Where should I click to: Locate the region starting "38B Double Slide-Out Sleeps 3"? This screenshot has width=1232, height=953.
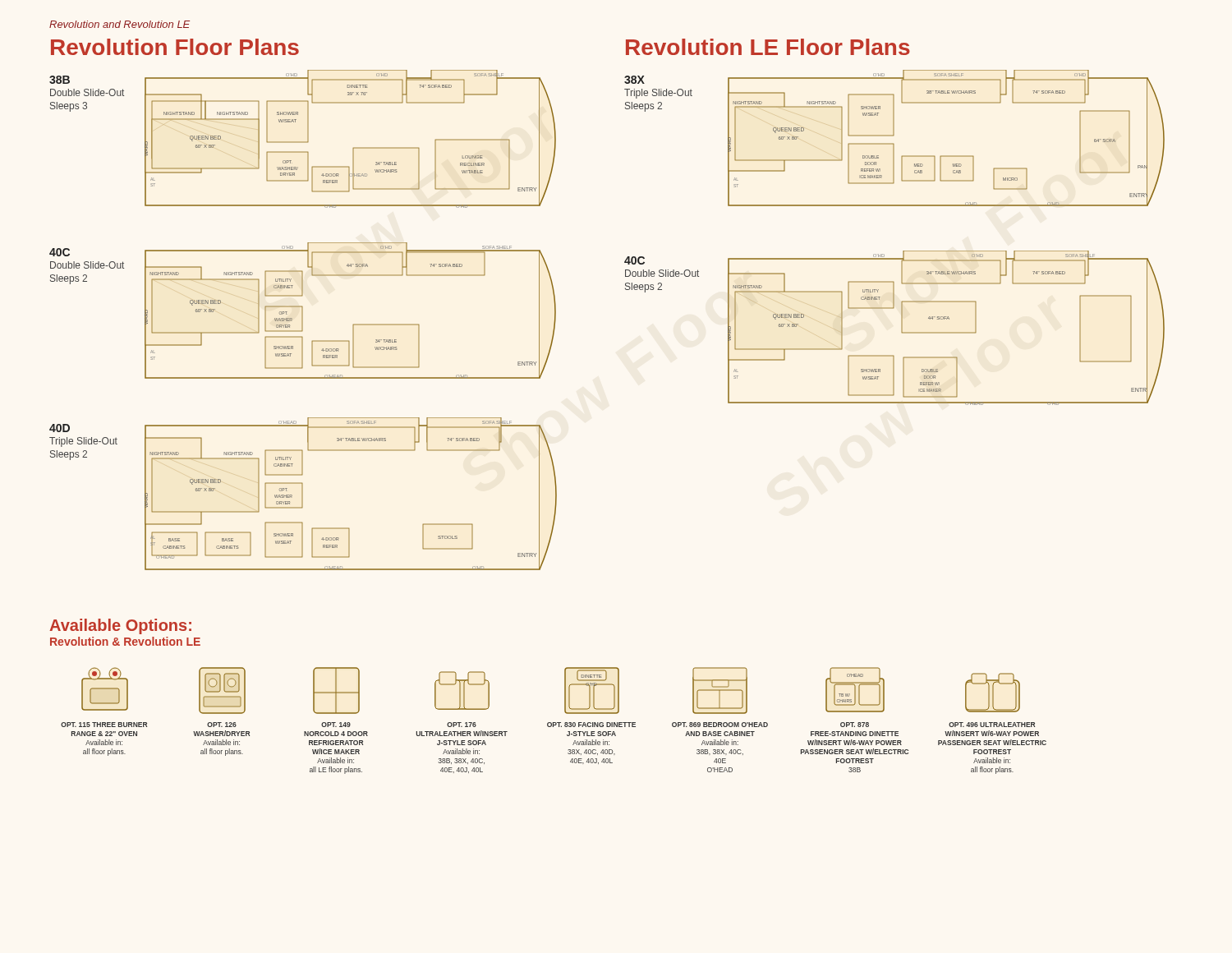pyautogui.click(x=87, y=93)
